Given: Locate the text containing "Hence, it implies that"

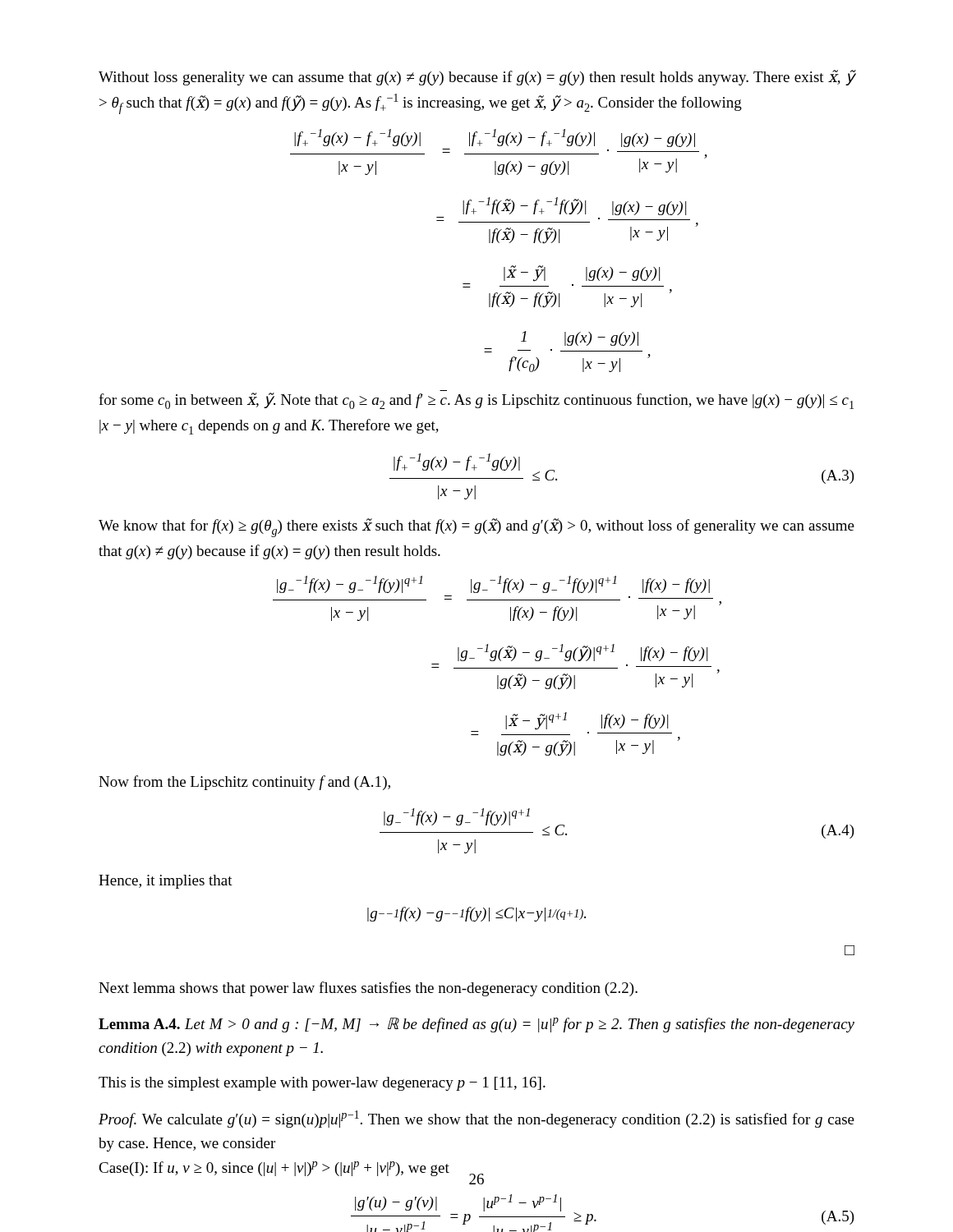Looking at the screenshot, I should [x=165, y=880].
